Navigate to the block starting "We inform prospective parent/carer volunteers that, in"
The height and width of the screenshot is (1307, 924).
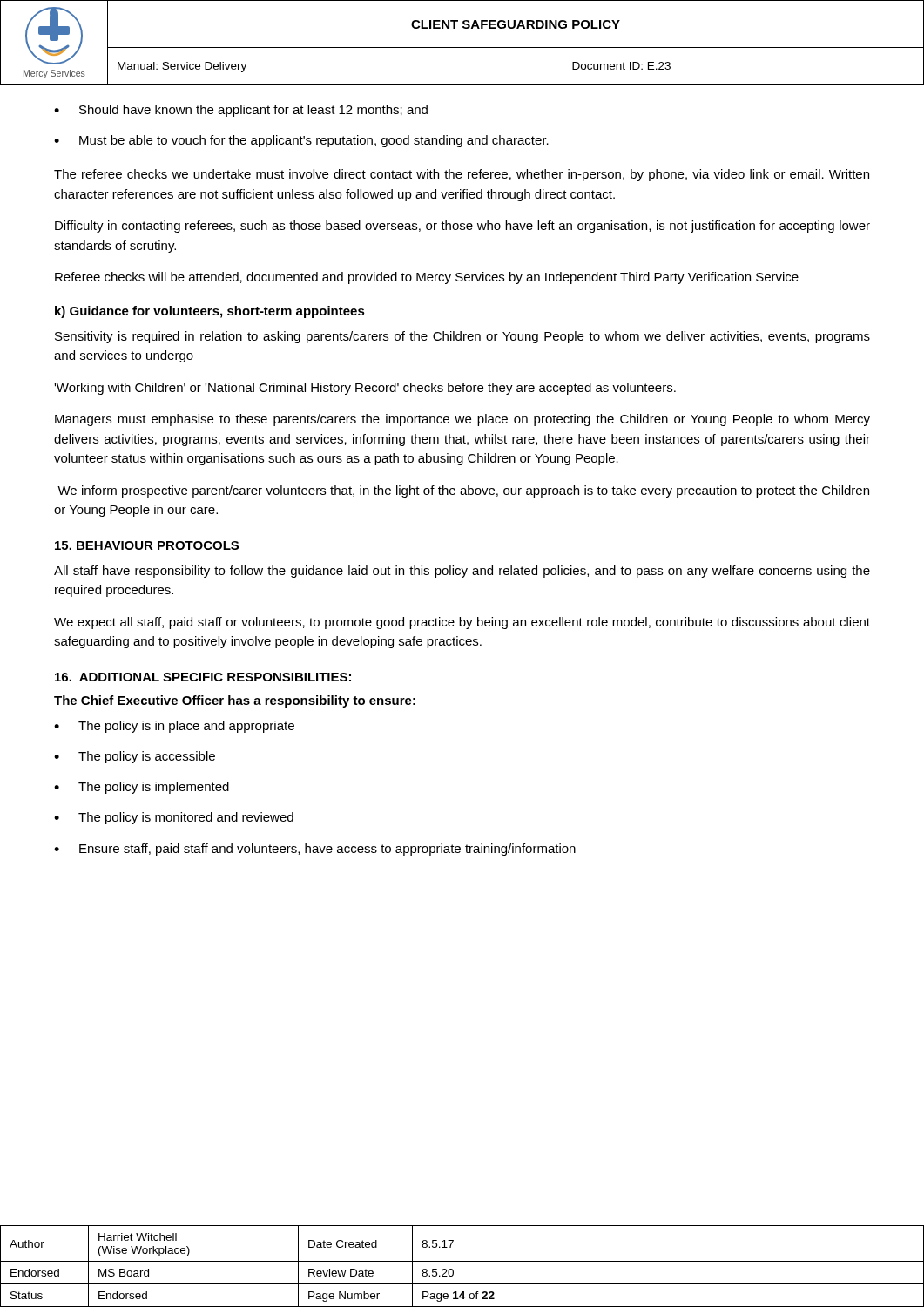tap(462, 500)
